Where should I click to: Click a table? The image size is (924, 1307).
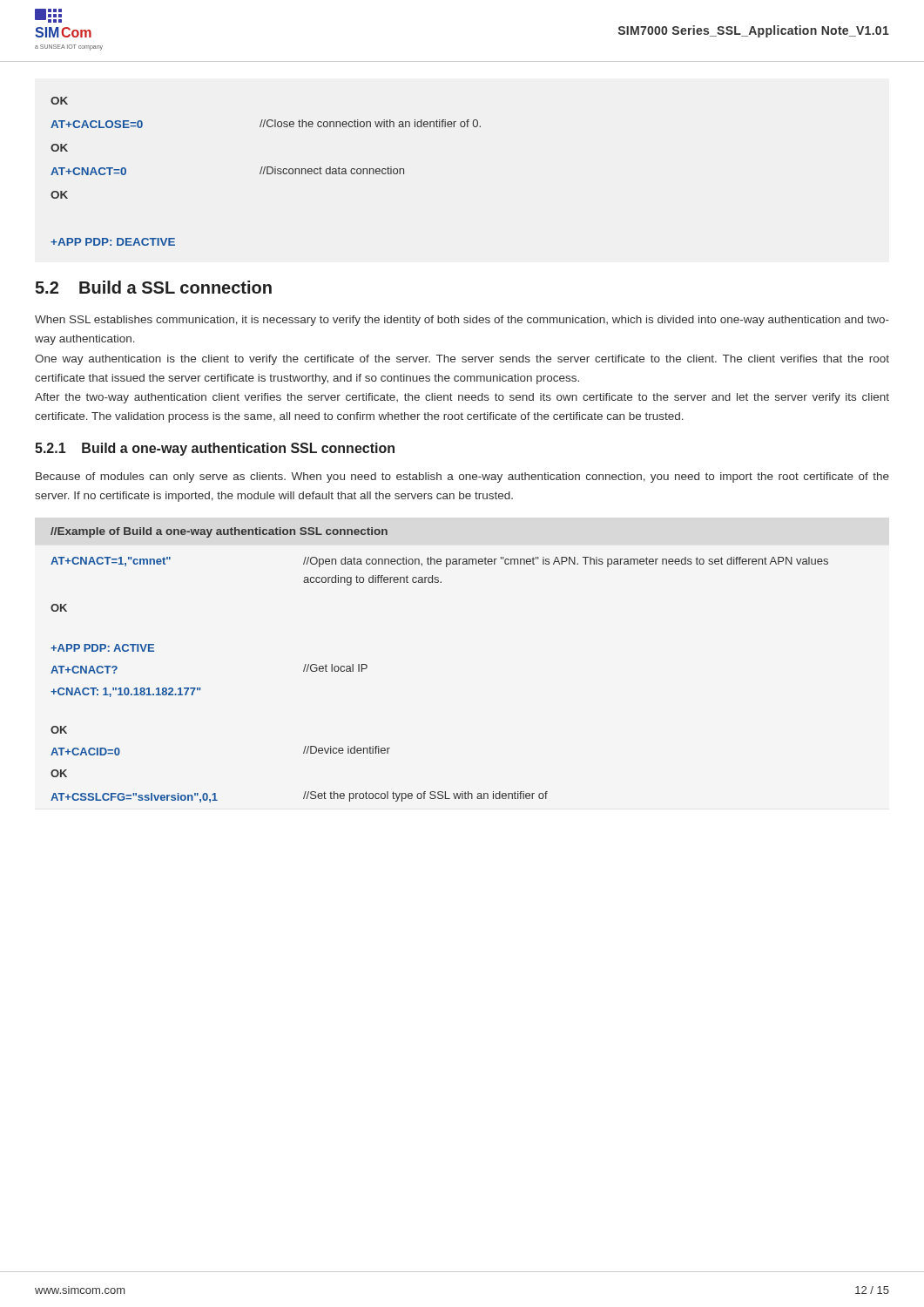pyautogui.click(x=462, y=677)
